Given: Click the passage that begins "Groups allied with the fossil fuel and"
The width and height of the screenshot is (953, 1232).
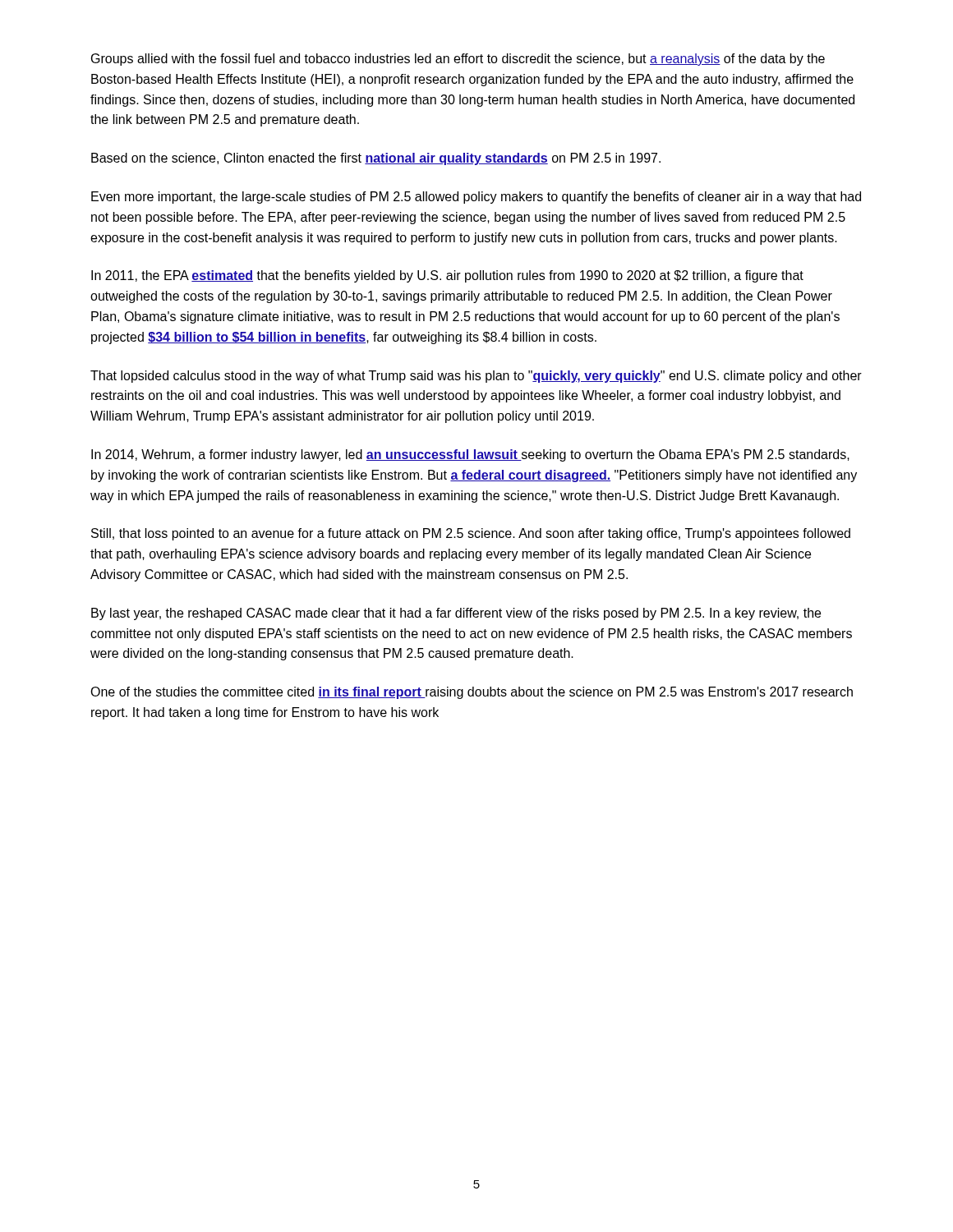Looking at the screenshot, I should point(473,89).
